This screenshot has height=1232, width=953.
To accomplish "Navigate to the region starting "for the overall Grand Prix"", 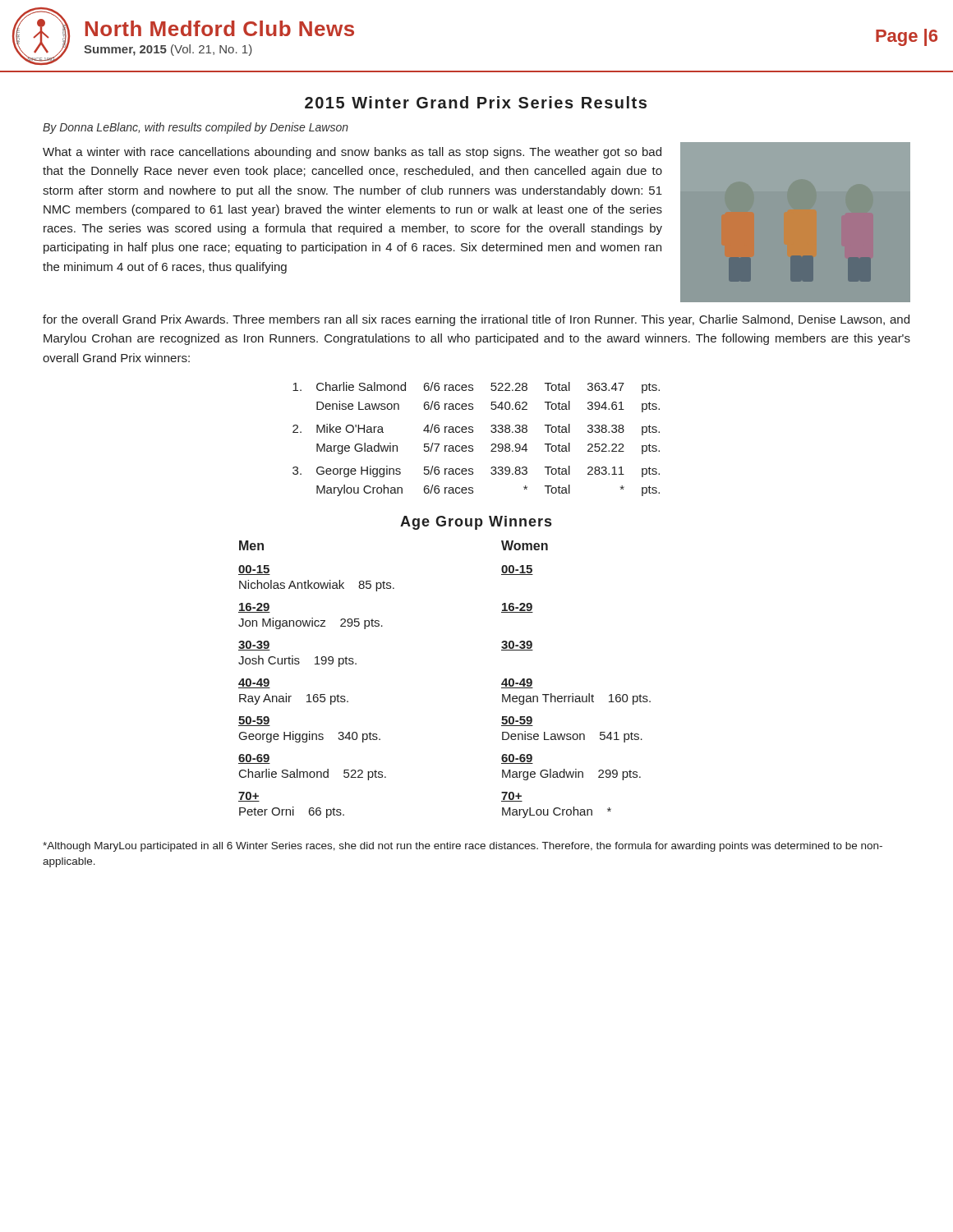I will click(x=476, y=338).
